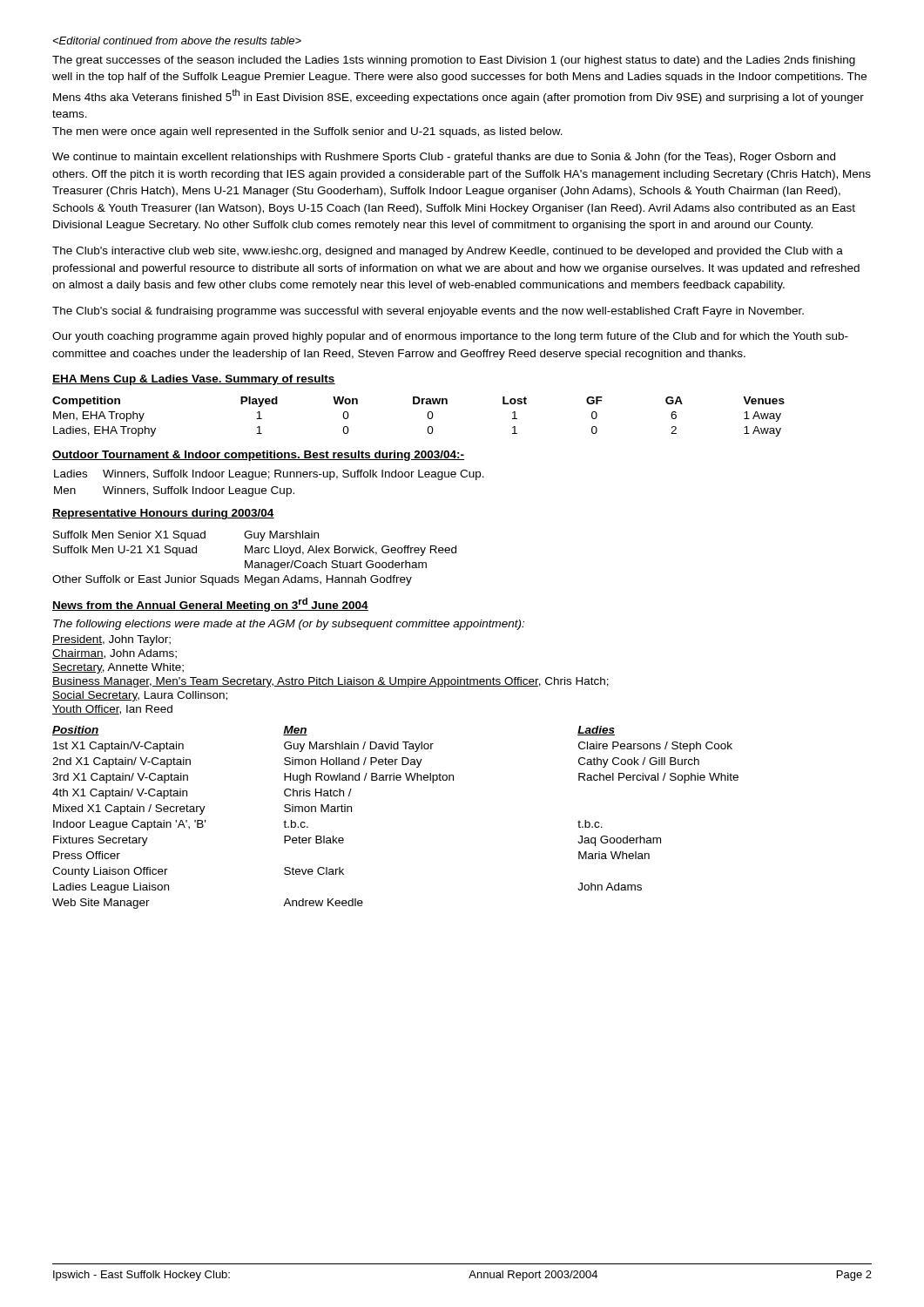Click on the list item with the text "Social Secretary, Laura"
The width and height of the screenshot is (924, 1307).
click(x=140, y=695)
